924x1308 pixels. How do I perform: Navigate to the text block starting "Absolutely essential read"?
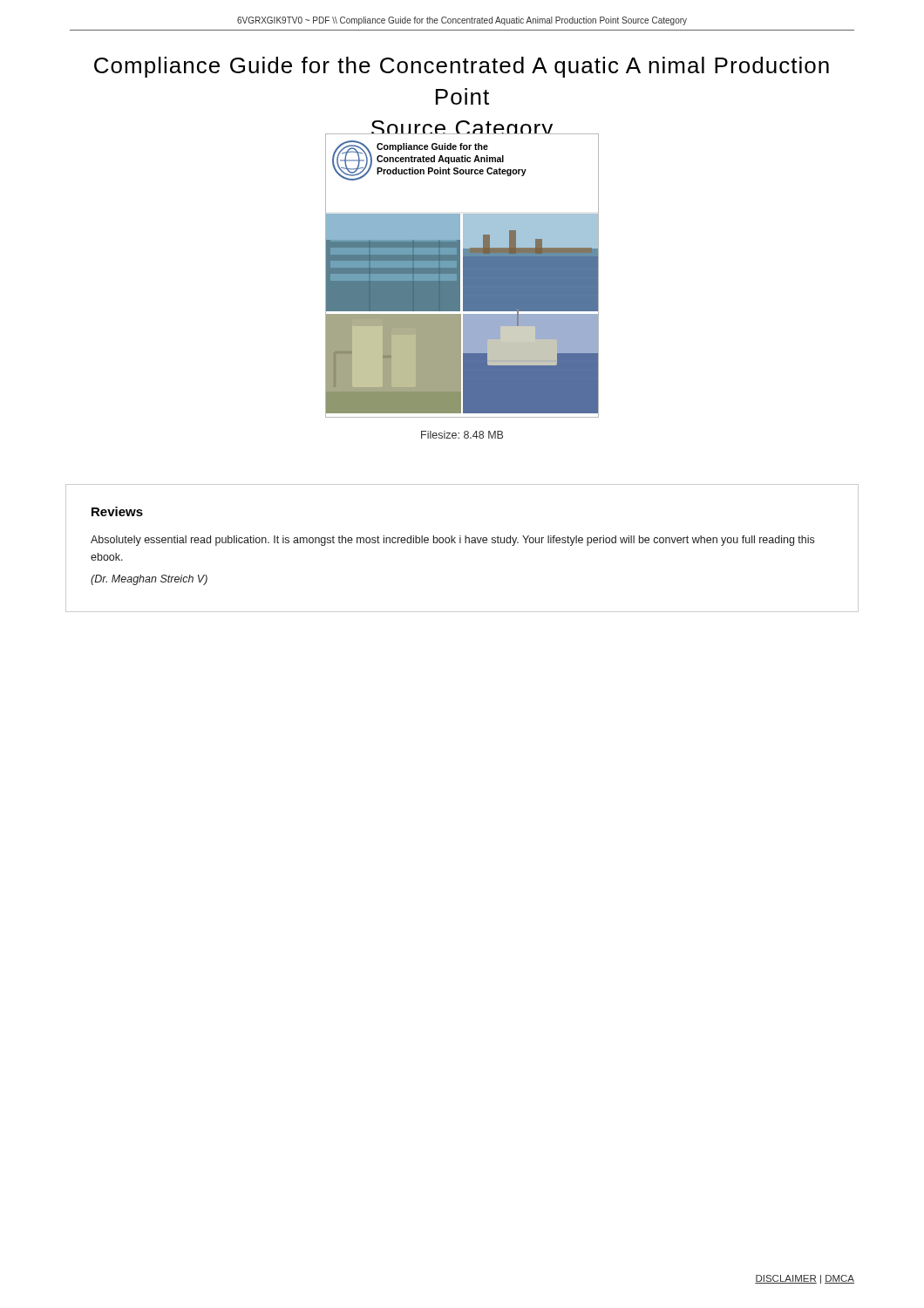coord(453,549)
